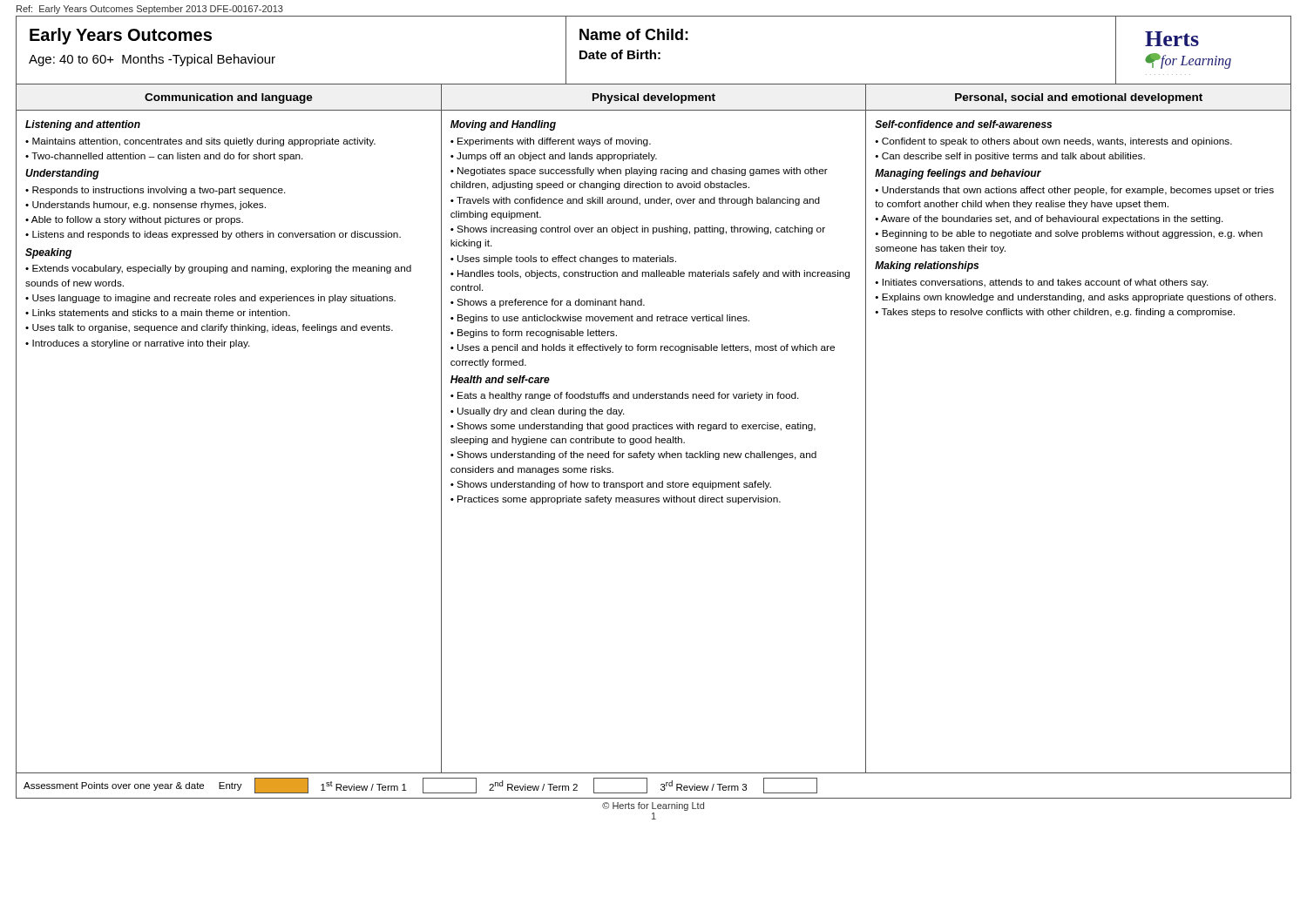Locate the list item with the text "Uses language to imagine and recreate"
1307x924 pixels.
(214, 298)
